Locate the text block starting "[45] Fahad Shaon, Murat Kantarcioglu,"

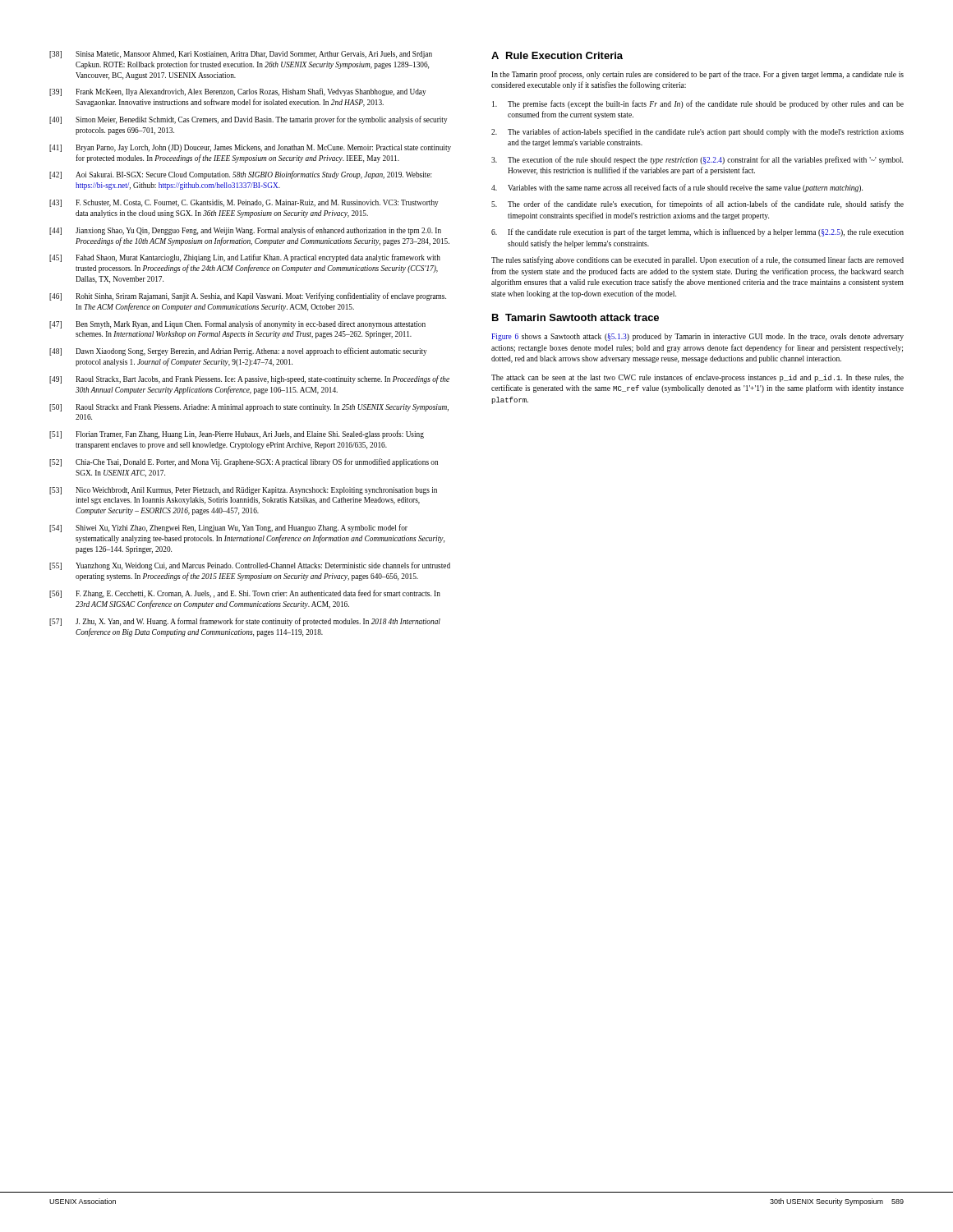coord(251,269)
